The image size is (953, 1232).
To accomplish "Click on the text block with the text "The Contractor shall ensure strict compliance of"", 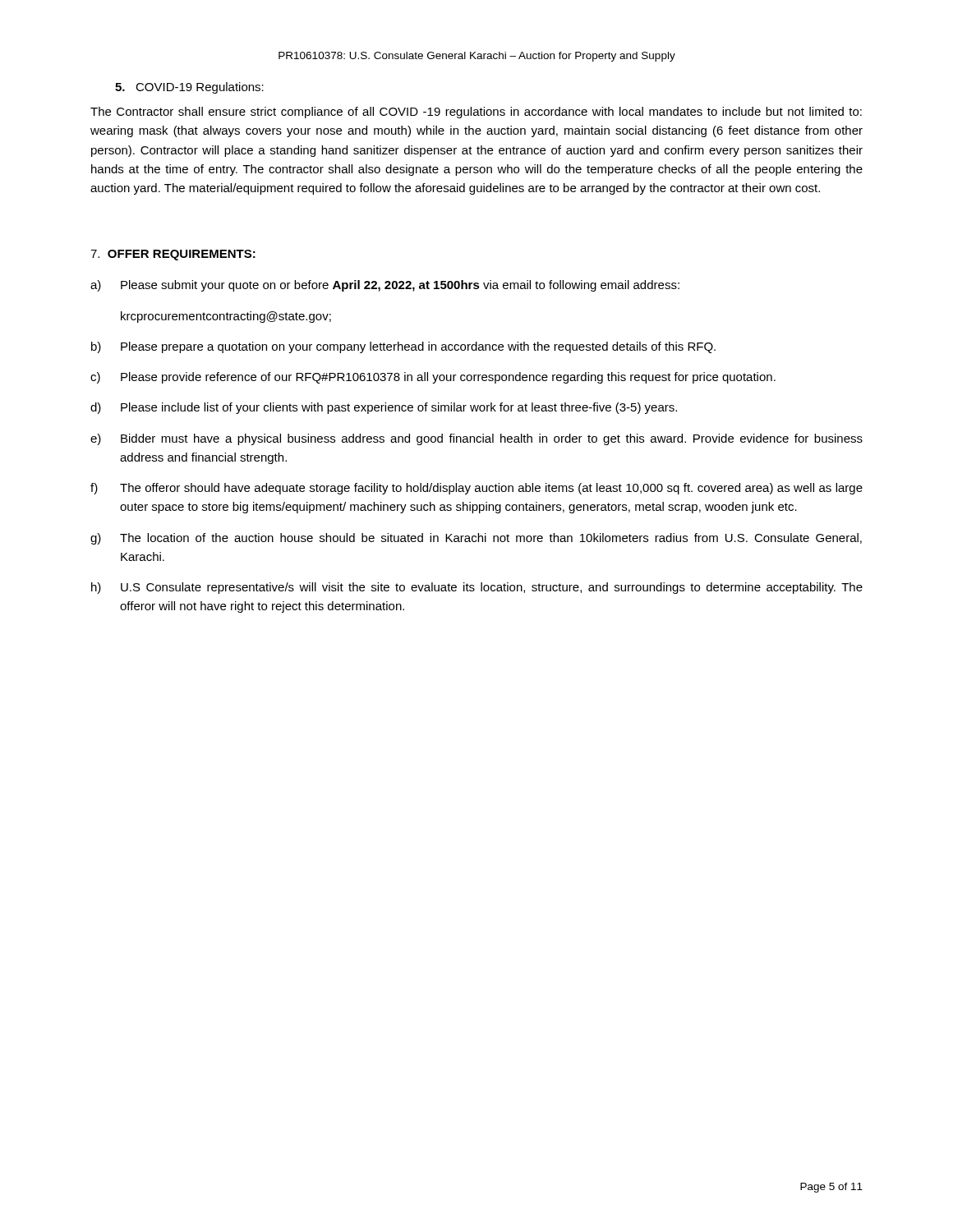I will tap(476, 150).
